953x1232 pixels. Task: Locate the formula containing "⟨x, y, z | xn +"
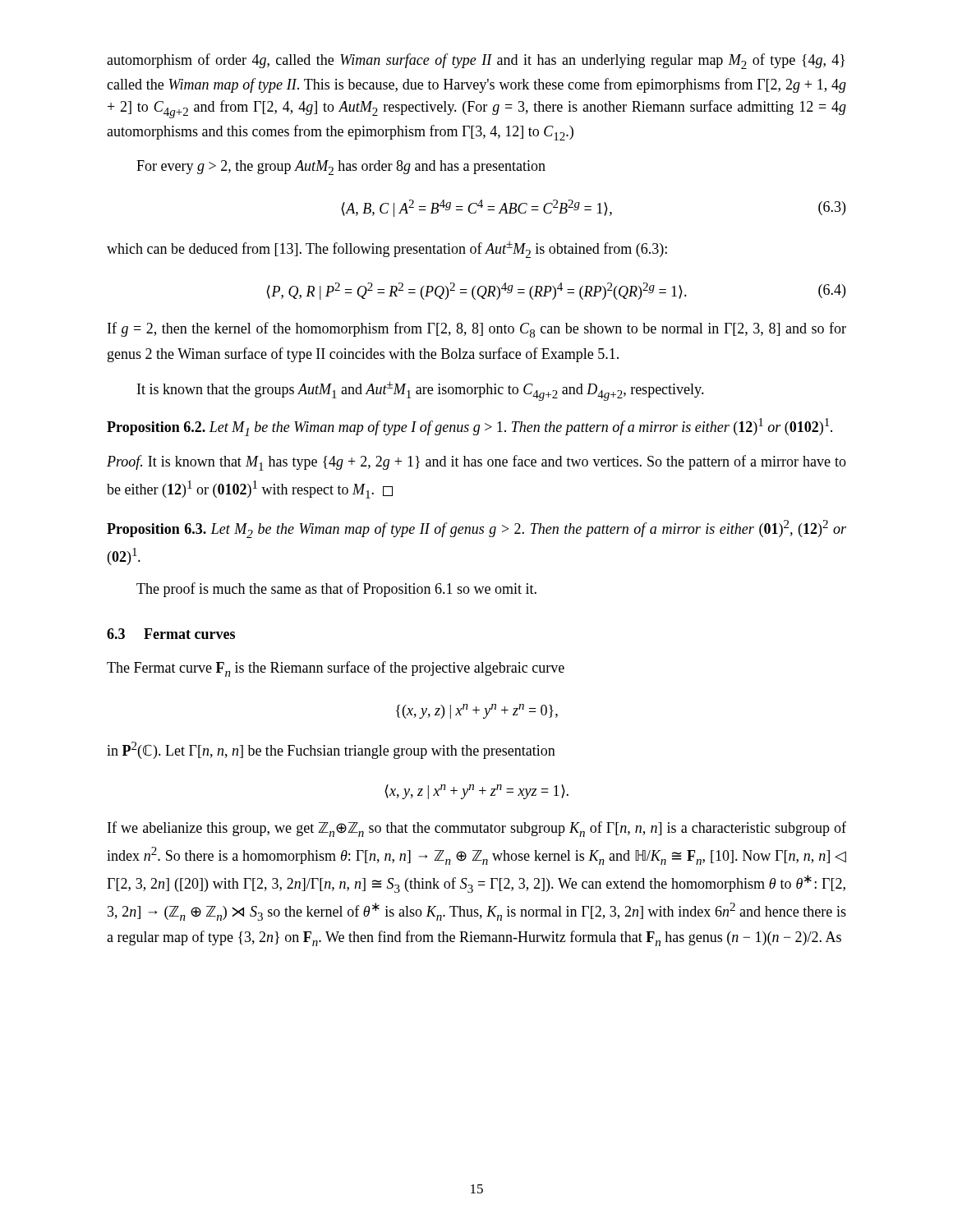click(476, 790)
